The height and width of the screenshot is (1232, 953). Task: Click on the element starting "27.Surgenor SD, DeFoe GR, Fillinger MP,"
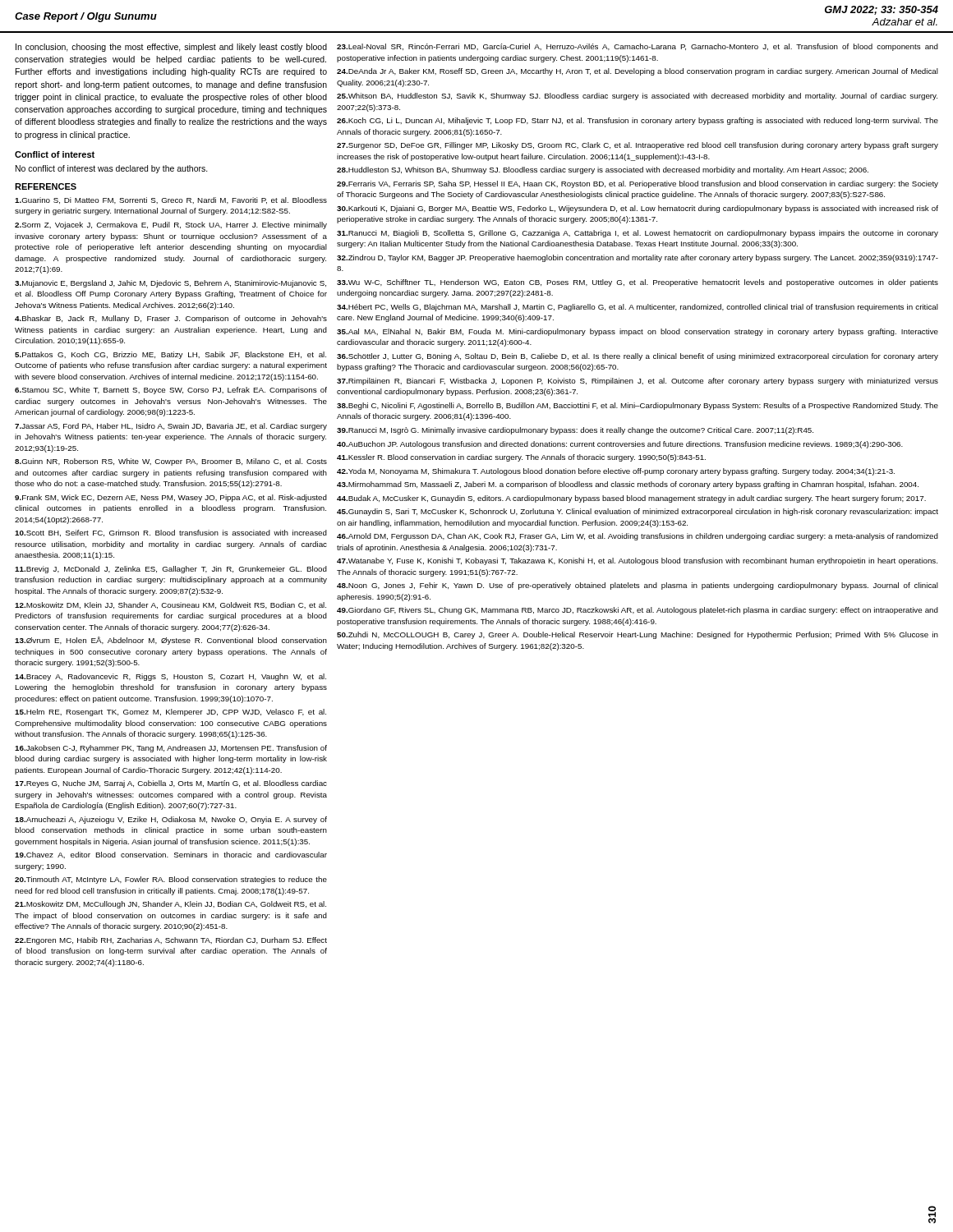coord(638,151)
